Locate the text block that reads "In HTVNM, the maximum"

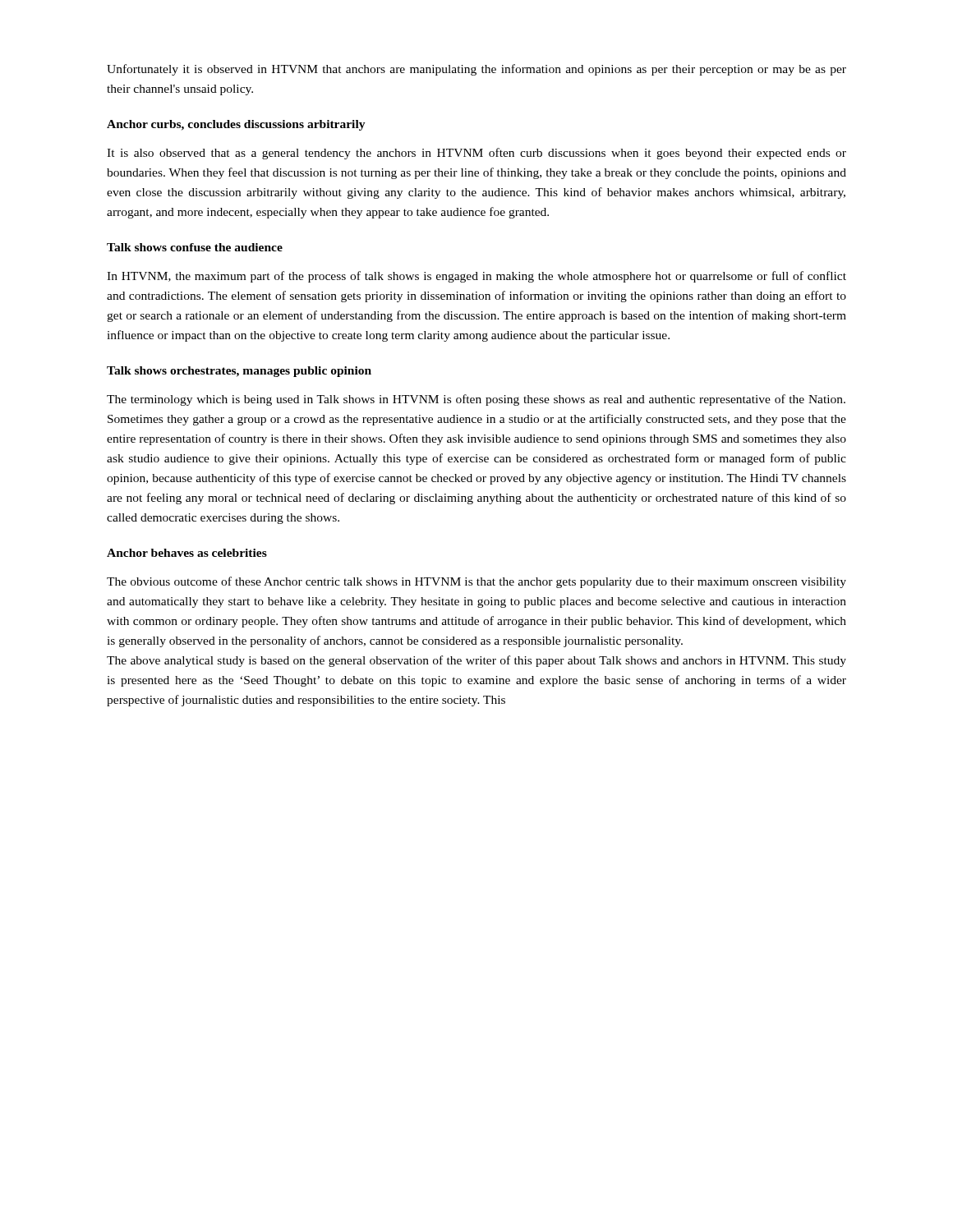pyautogui.click(x=476, y=305)
